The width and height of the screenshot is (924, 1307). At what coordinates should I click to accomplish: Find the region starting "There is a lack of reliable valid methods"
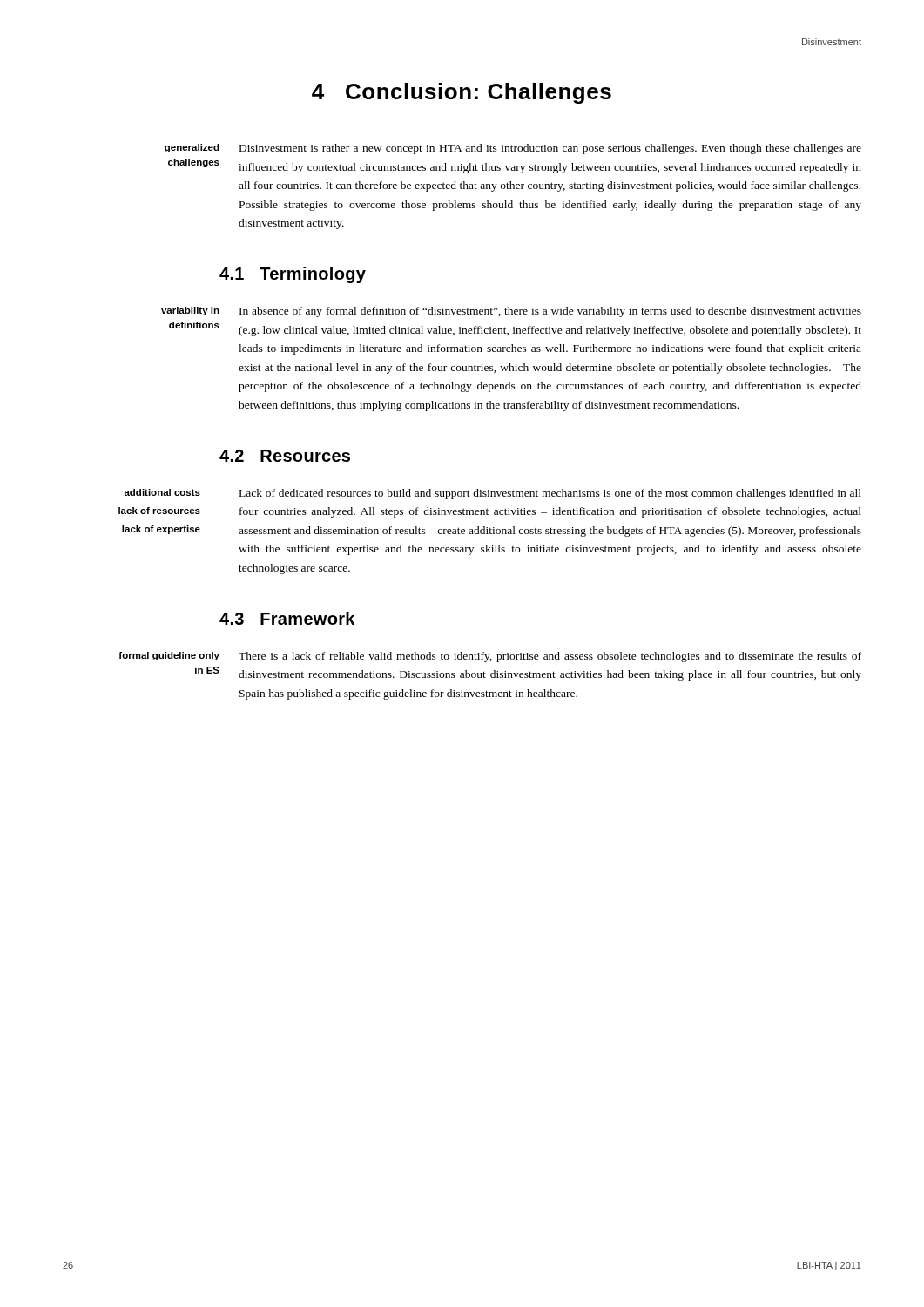pyautogui.click(x=550, y=674)
